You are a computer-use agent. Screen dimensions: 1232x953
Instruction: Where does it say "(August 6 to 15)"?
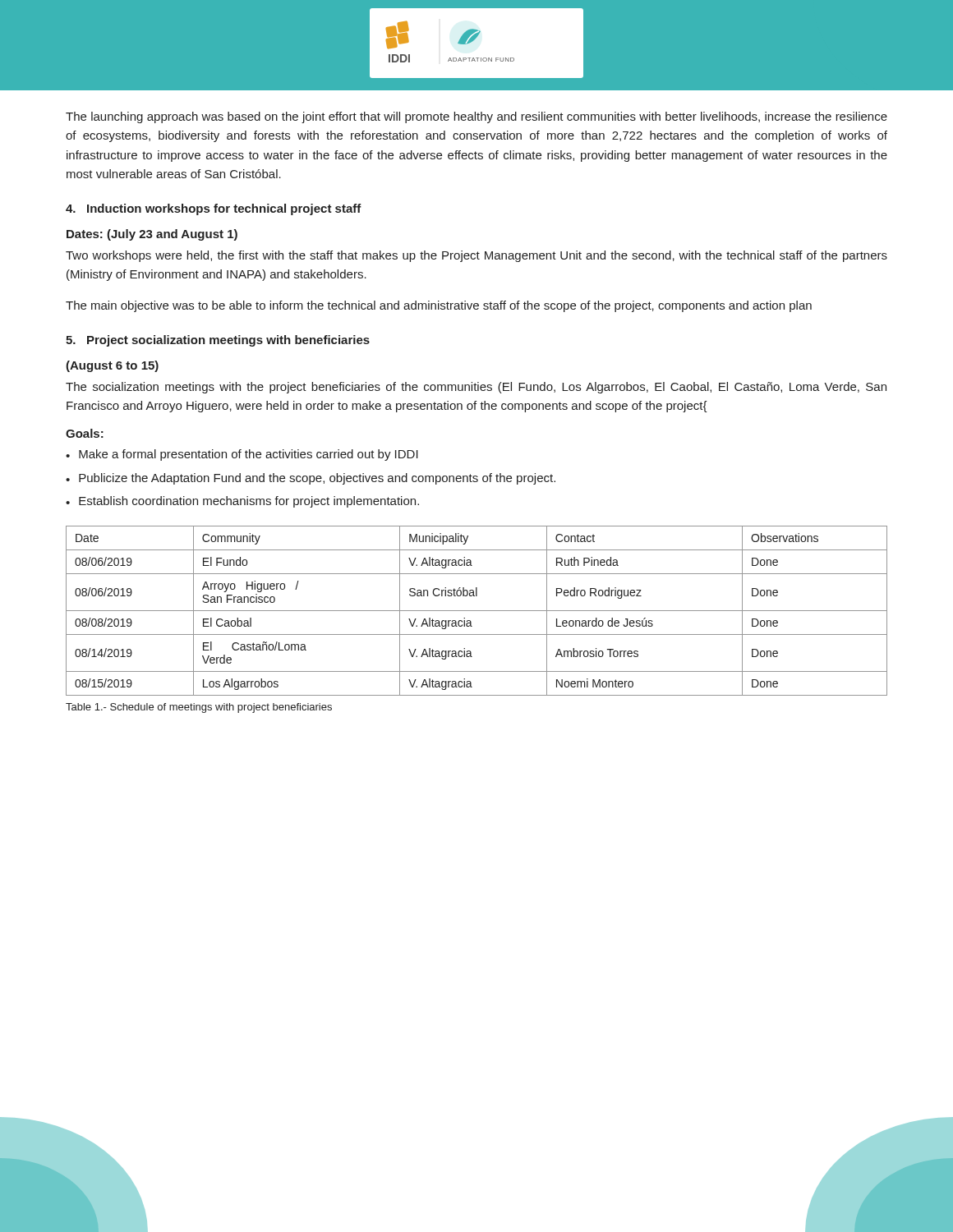pos(112,365)
